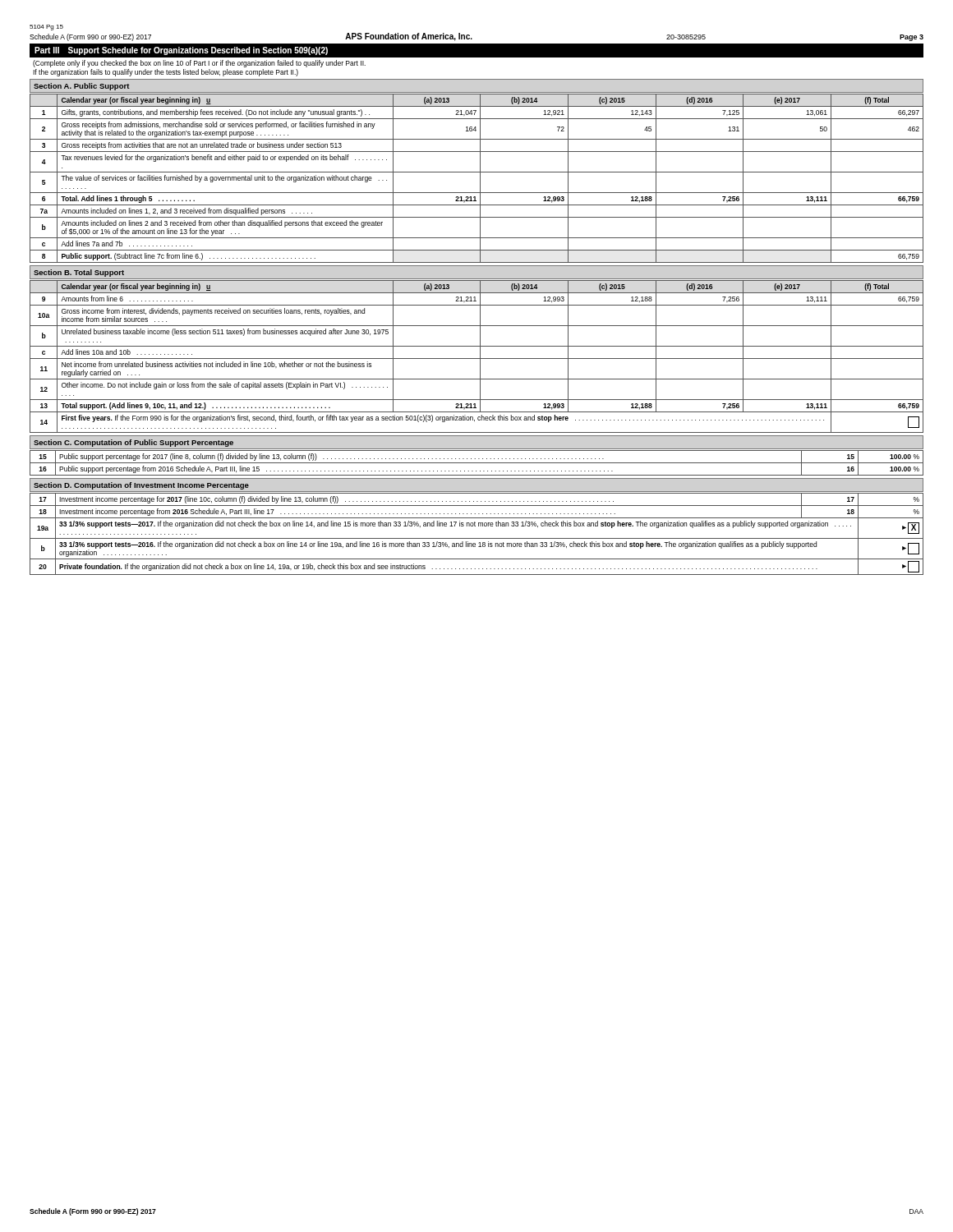Select the table that reads "33 1/3% support tests—2016."
The height and width of the screenshot is (1232, 953).
(x=476, y=534)
